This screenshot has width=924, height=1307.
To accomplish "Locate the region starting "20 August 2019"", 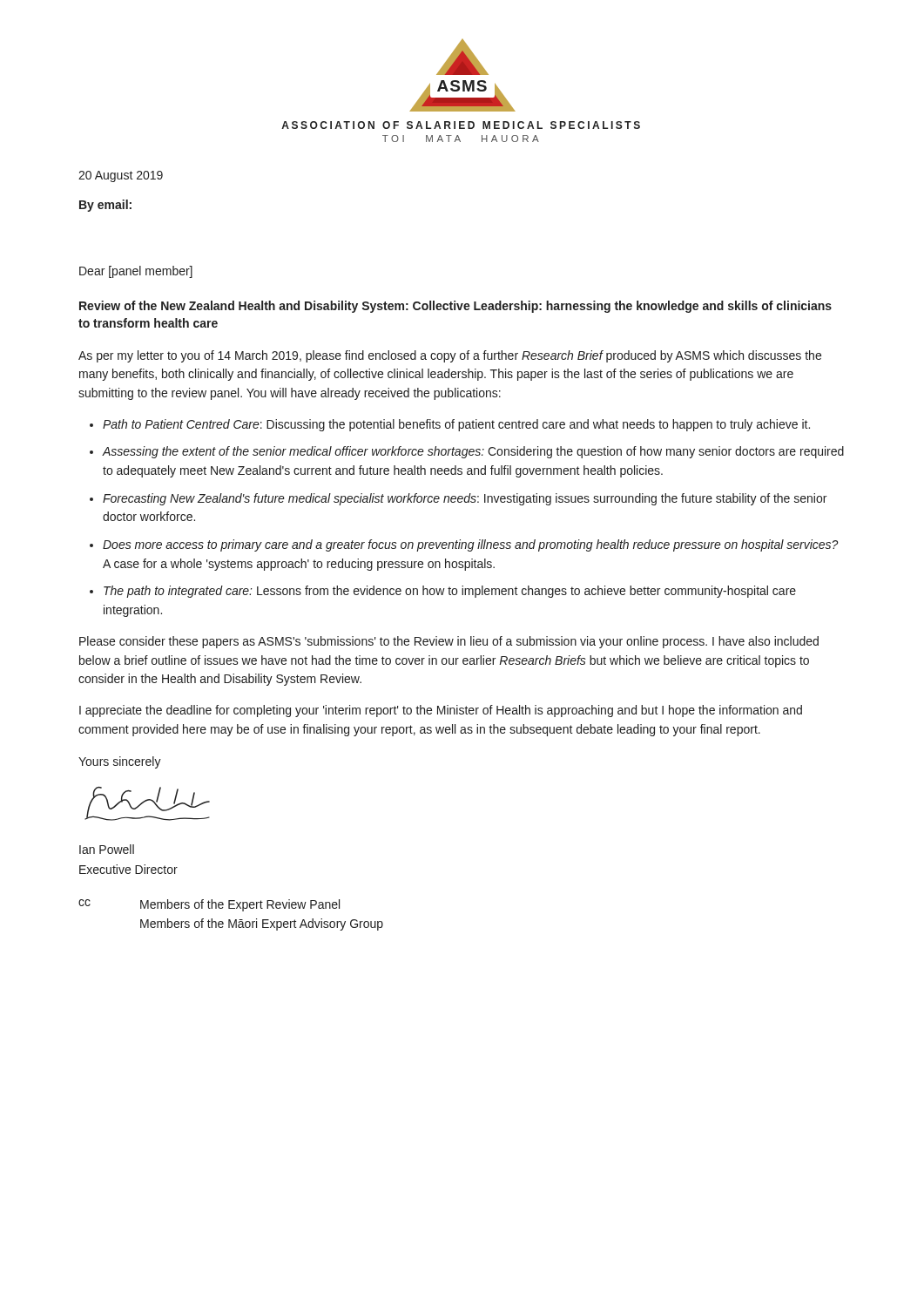I will [121, 175].
